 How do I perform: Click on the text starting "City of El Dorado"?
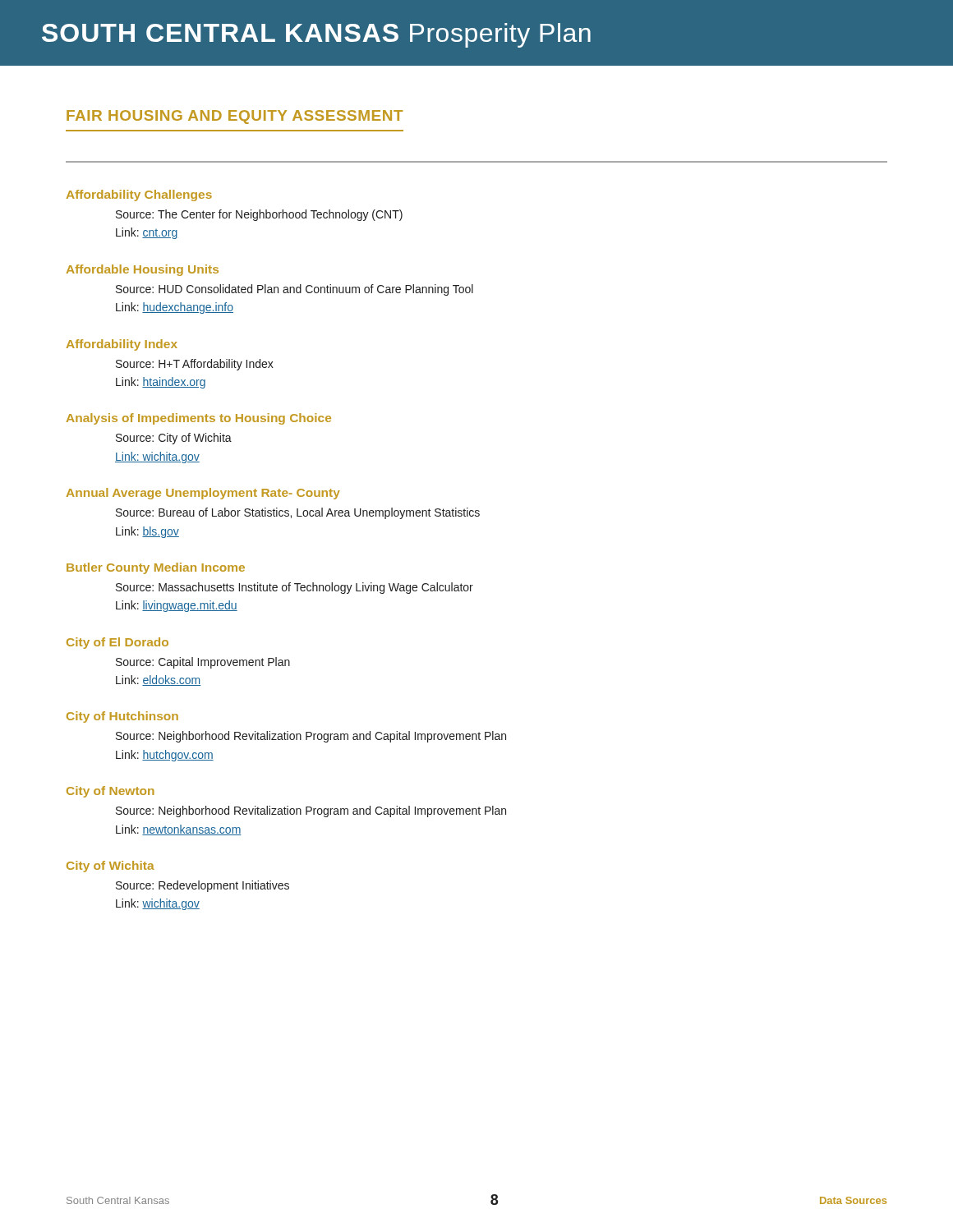pyautogui.click(x=117, y=642)
